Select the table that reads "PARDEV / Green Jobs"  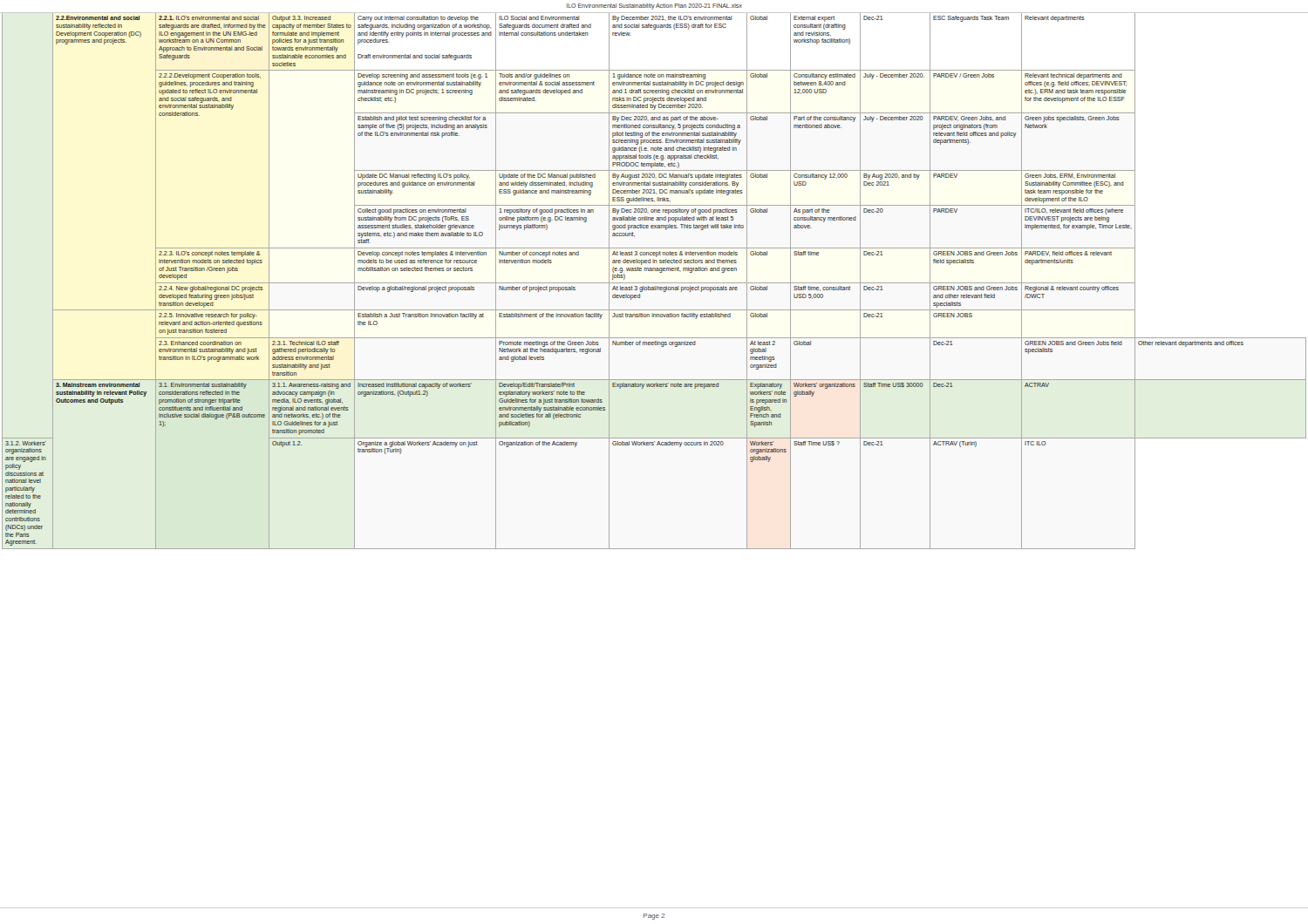(654, 460)
